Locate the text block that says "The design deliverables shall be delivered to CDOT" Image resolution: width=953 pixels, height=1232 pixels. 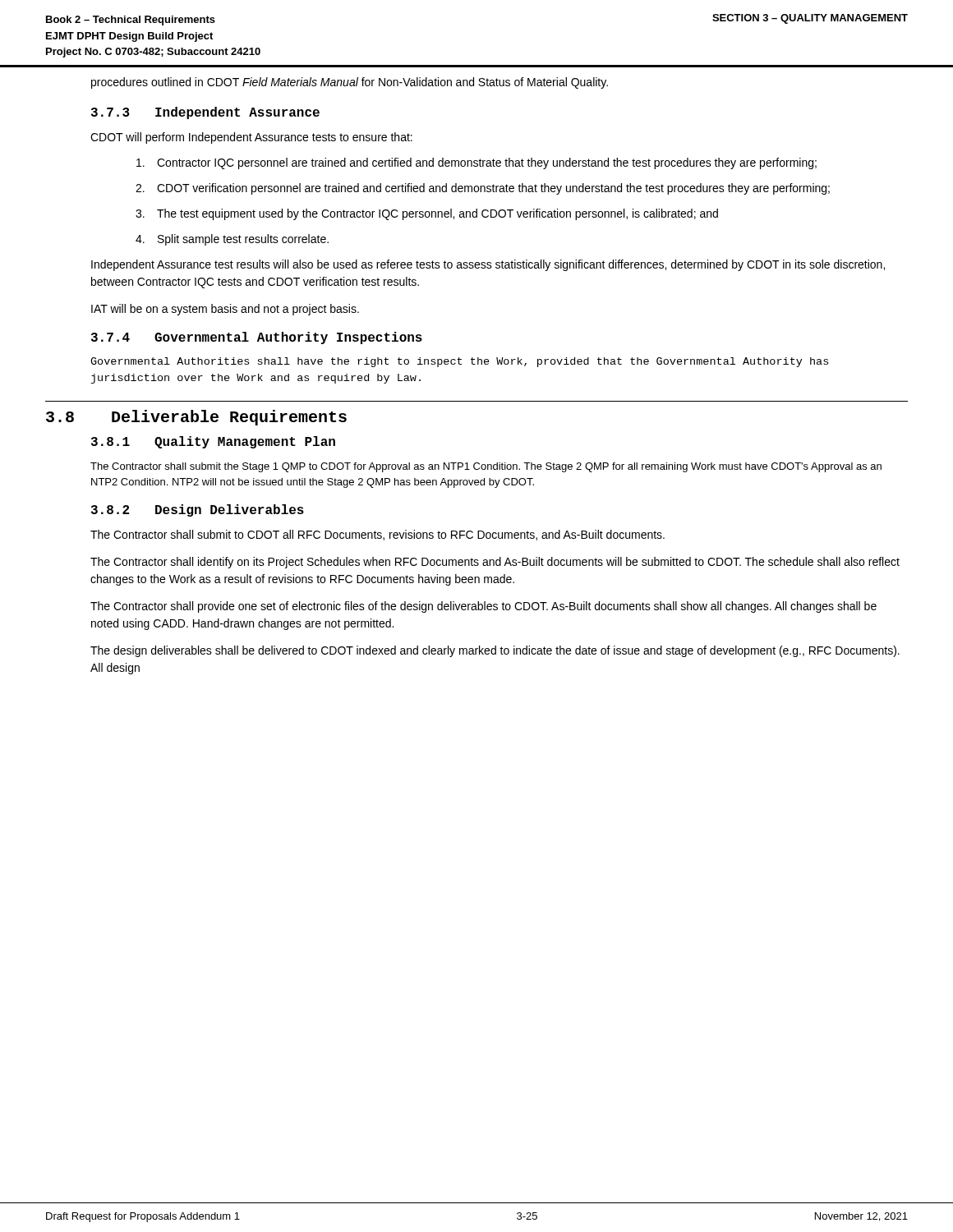[495, 659]
